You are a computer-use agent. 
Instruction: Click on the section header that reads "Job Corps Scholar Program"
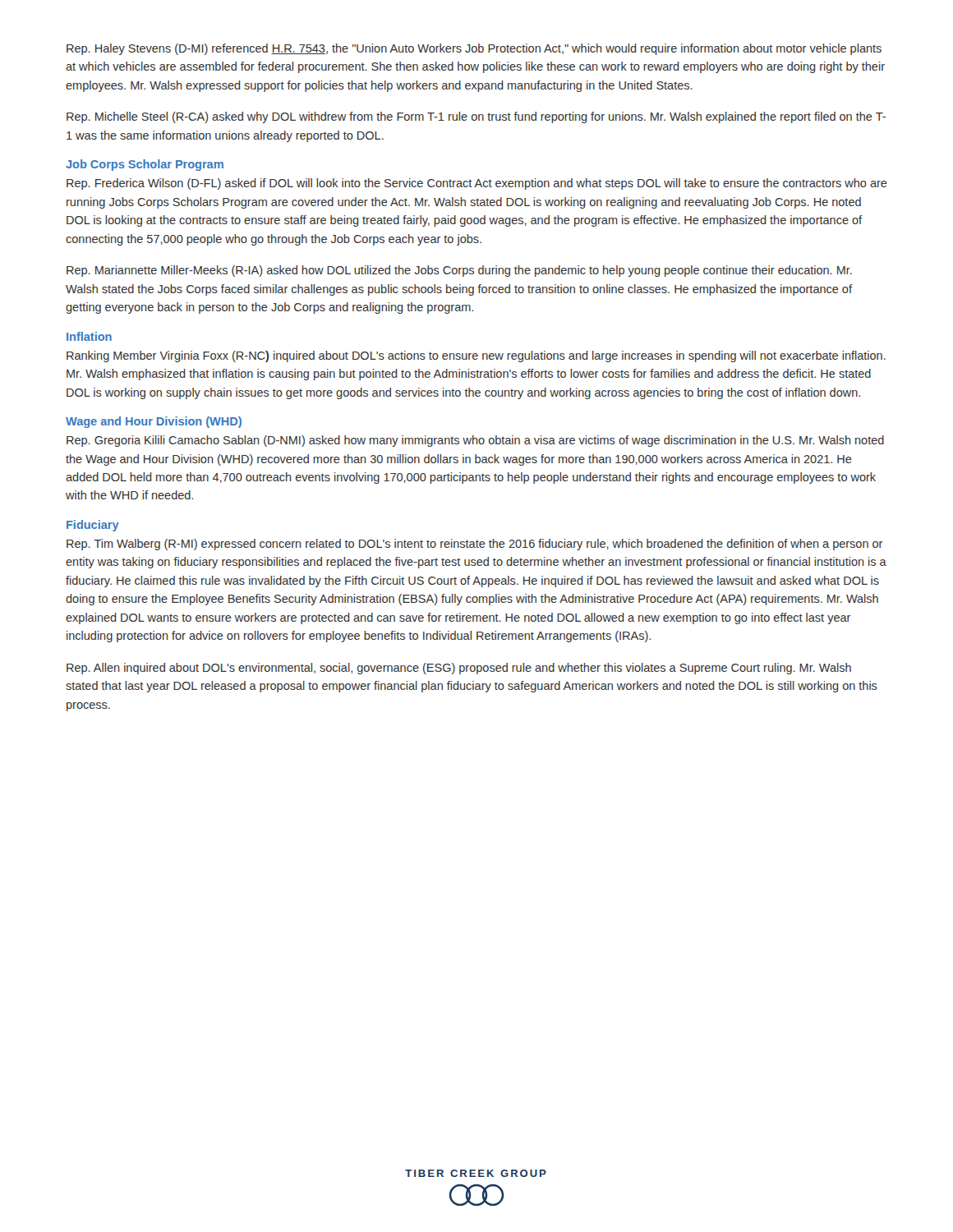(x=145, y=165)
